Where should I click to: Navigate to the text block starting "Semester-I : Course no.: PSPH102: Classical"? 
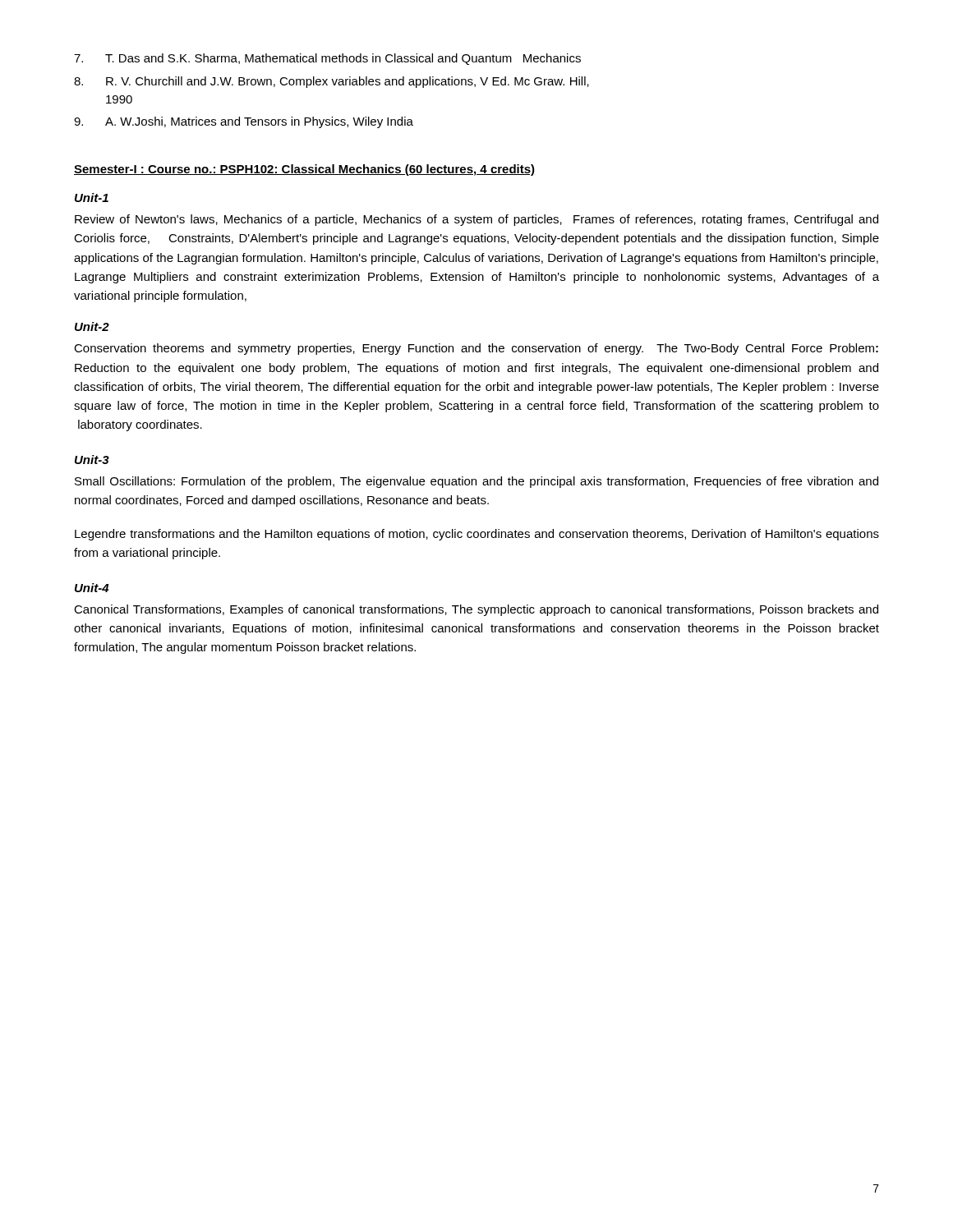point(304,169)
